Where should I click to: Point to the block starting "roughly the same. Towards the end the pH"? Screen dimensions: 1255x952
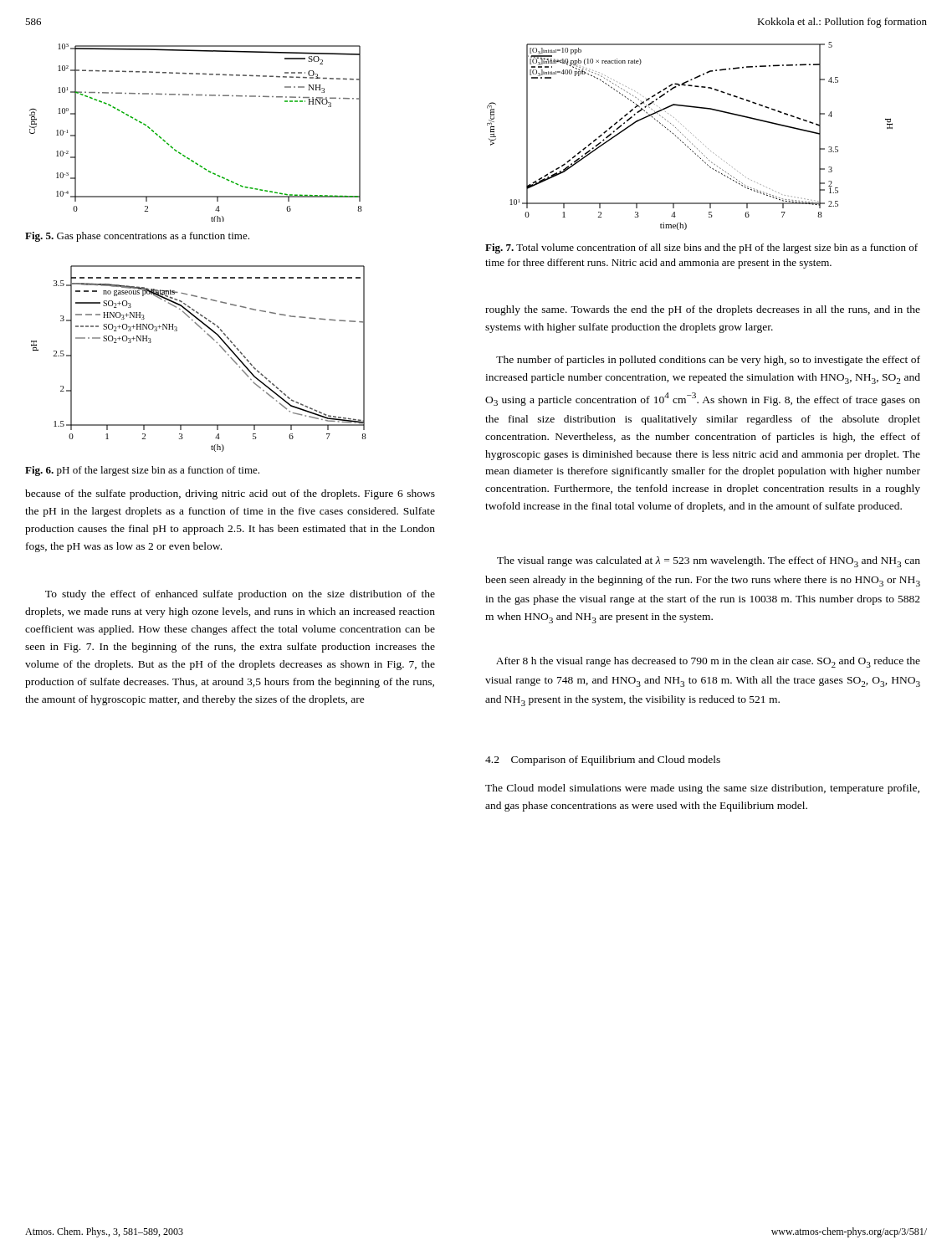[x=703, y=318]
